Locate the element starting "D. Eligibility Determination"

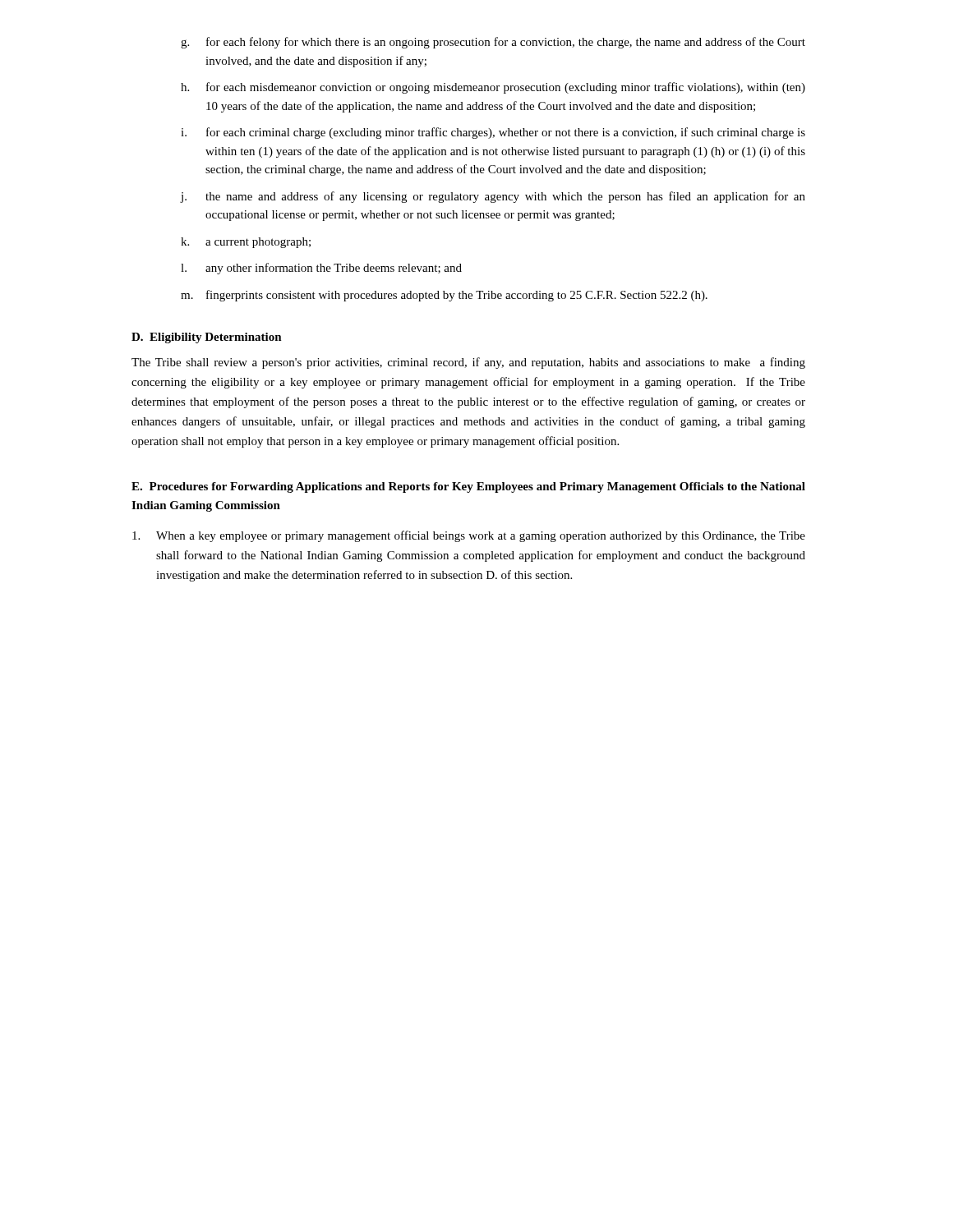click(206, 337)
